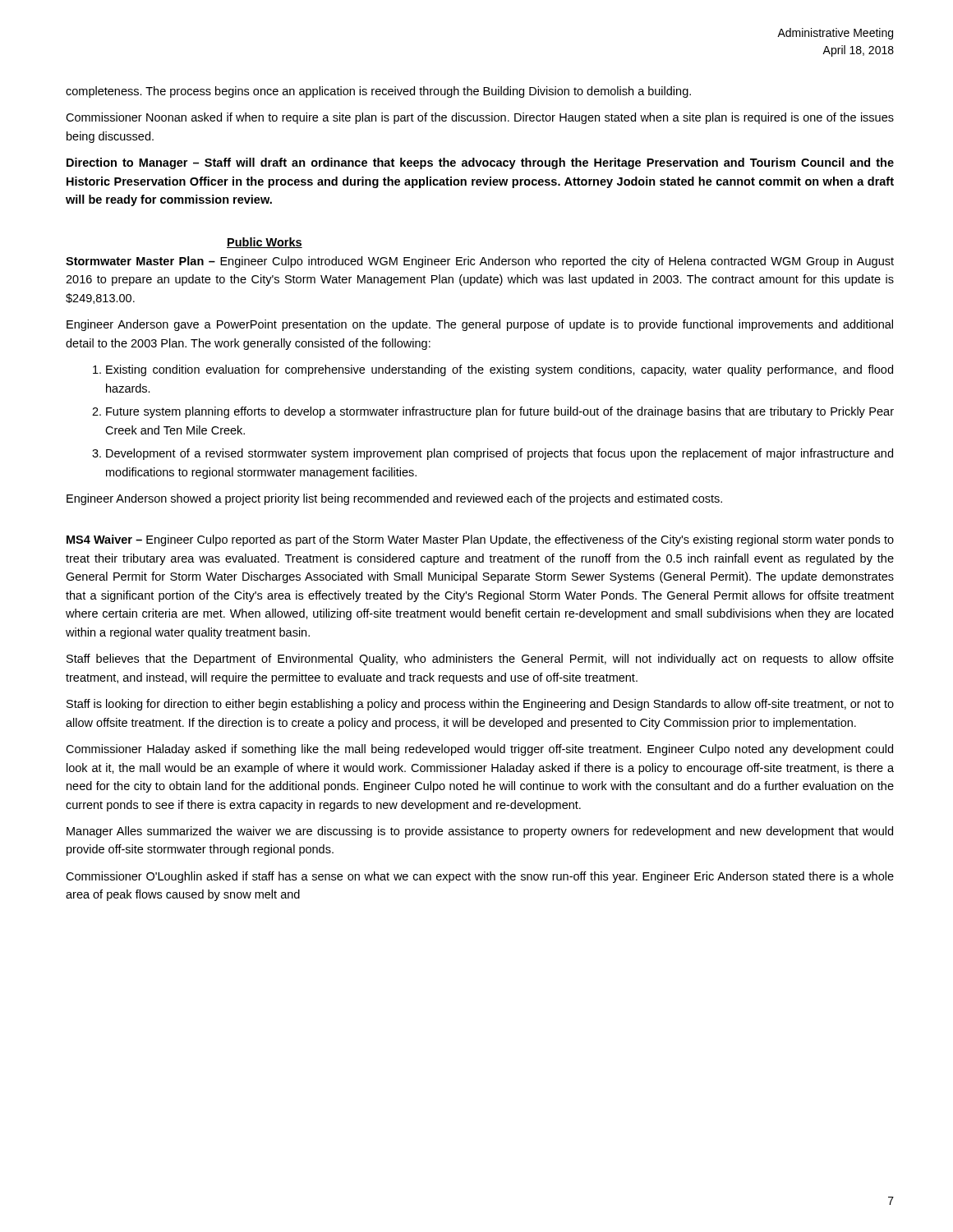Locate the block of text that opens with "Existing condition evaluation"
Viewport: 953px width, 1232px height.
pos(499,379)
